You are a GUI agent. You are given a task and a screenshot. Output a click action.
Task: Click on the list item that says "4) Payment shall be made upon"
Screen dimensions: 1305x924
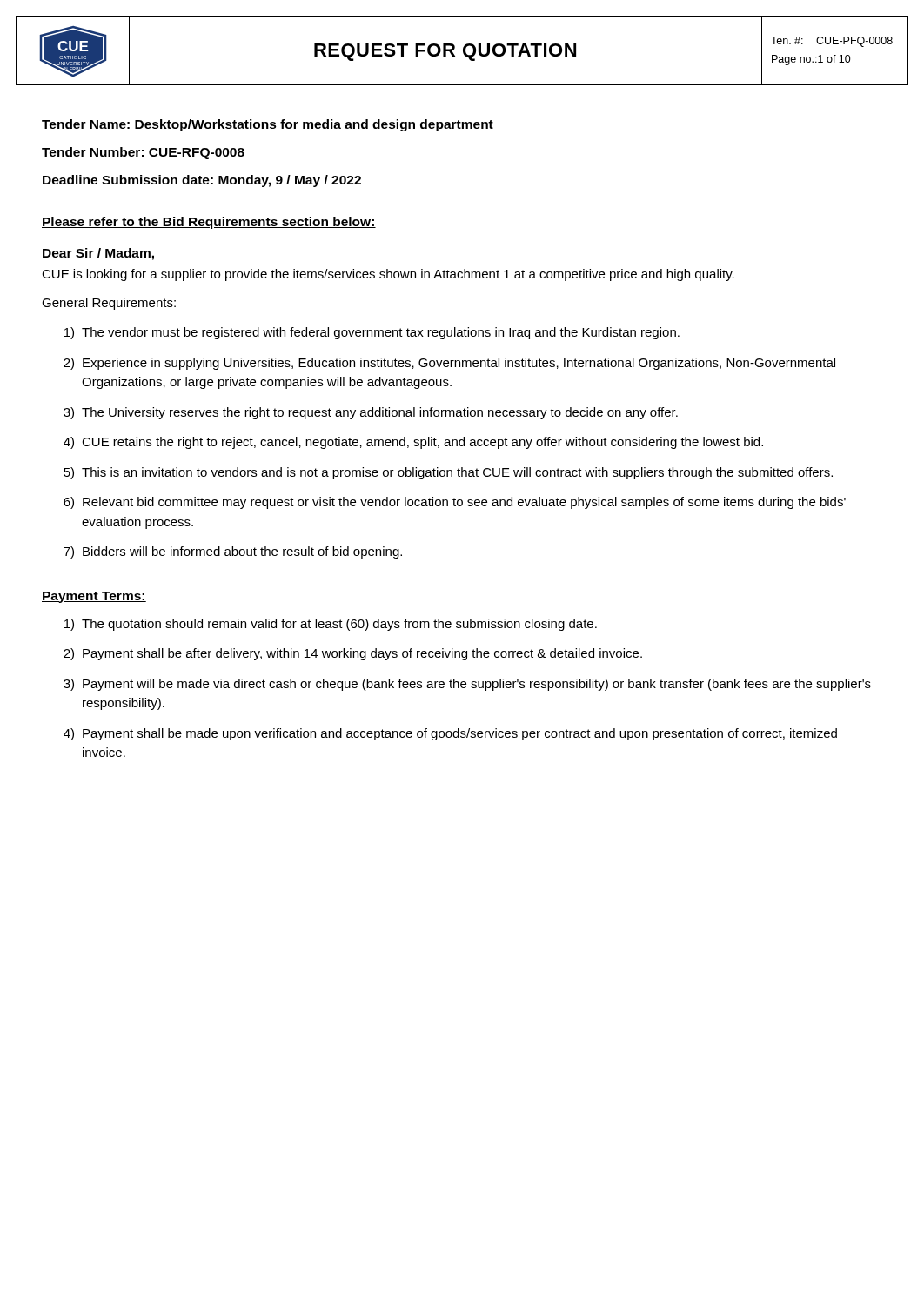pos(462,743)
